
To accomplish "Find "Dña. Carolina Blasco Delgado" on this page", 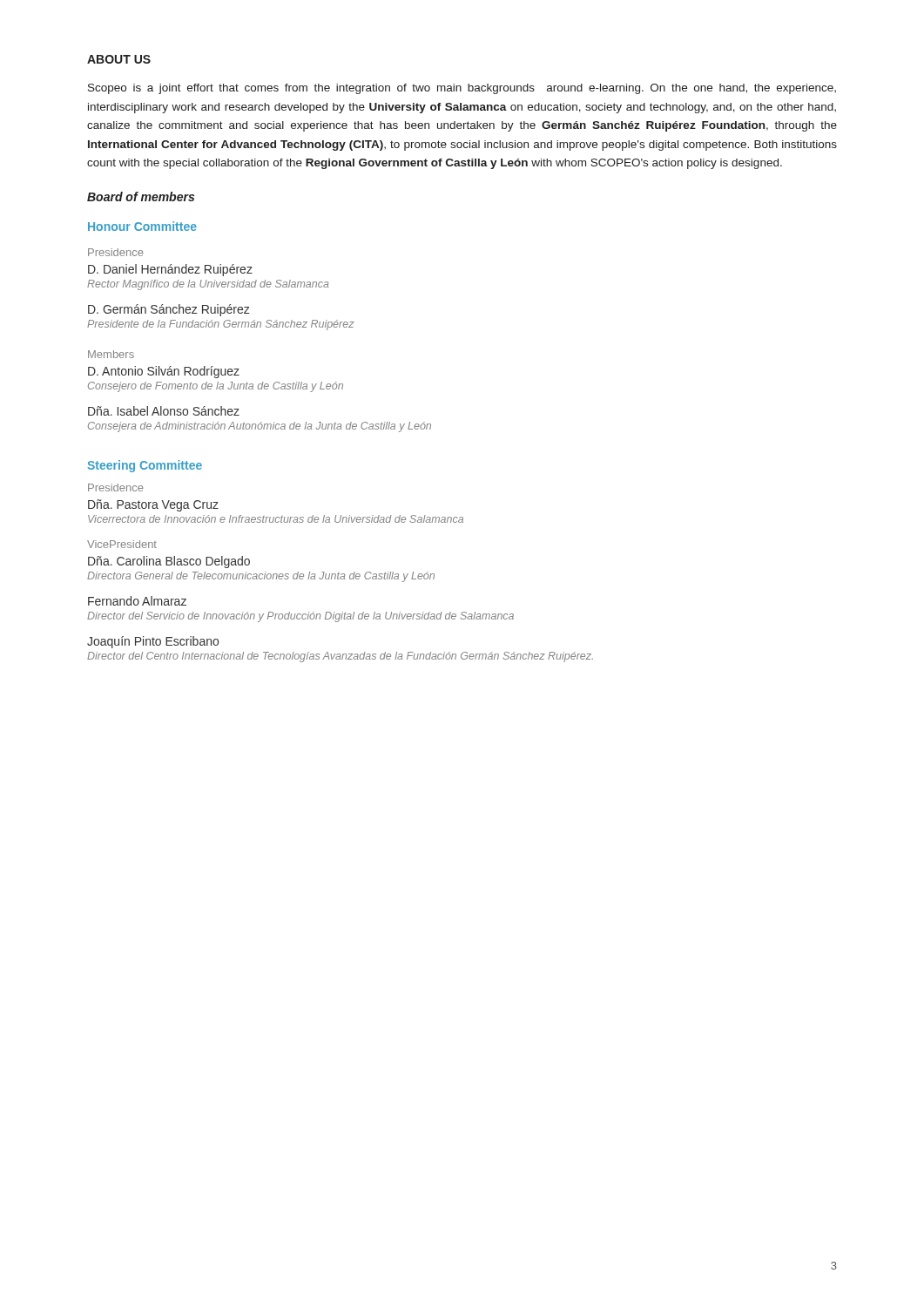I will tap(169, 561).
